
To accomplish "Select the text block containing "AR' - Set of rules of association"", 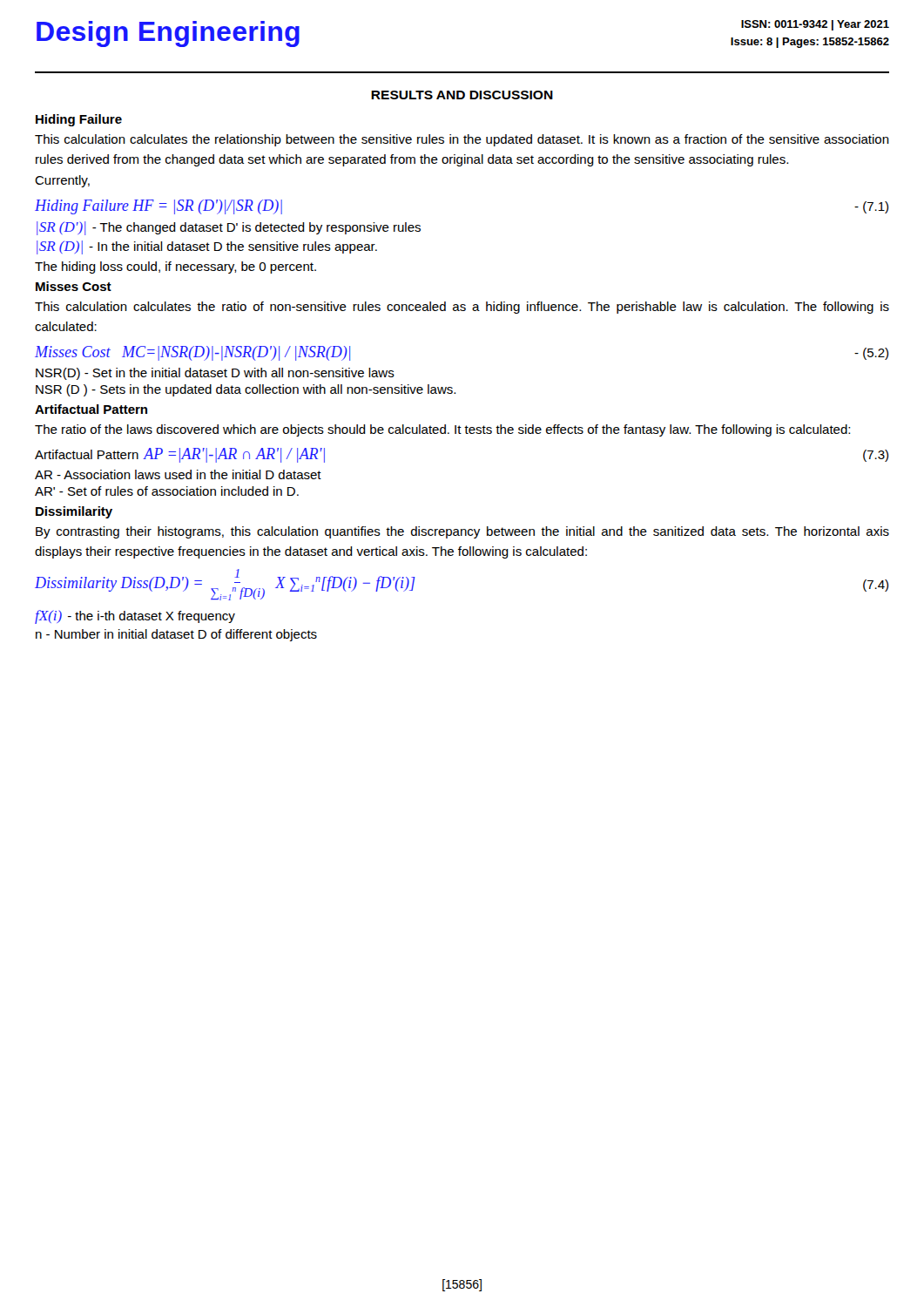I will coord(167,491).
